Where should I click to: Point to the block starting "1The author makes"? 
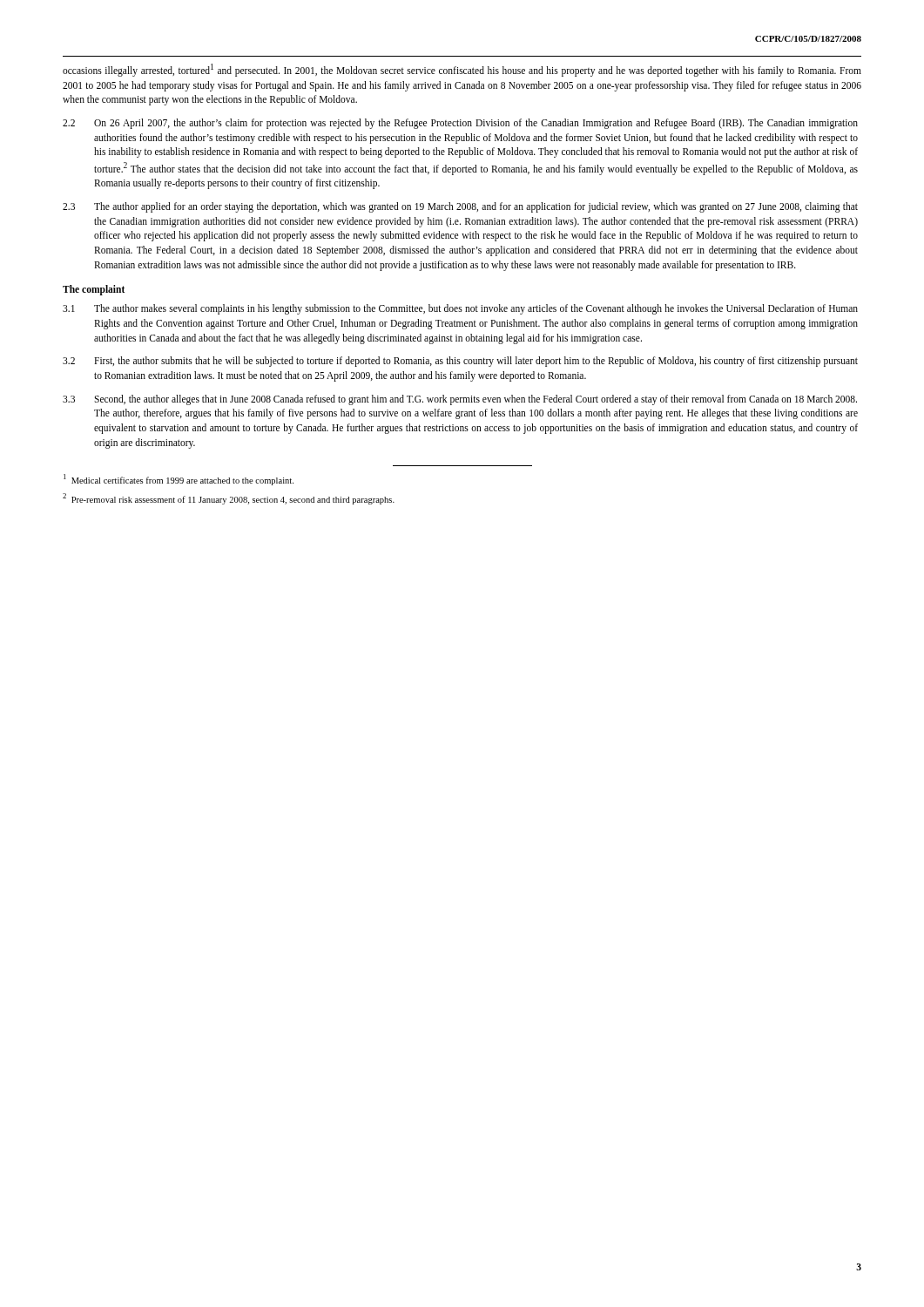click(460, 324)
